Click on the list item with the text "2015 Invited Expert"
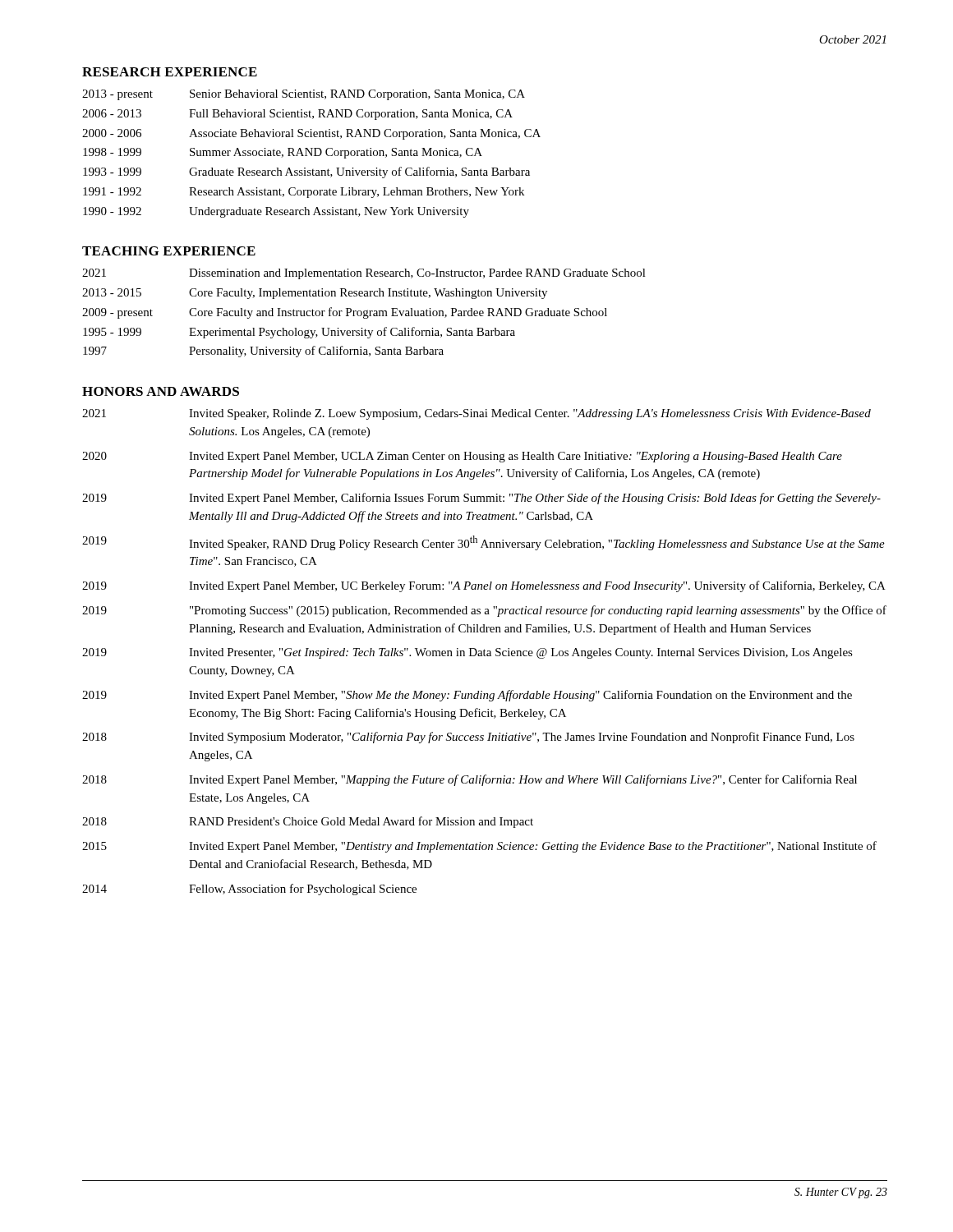The width and height of the screenshot is (953, 1232). (x=485, y=856)
